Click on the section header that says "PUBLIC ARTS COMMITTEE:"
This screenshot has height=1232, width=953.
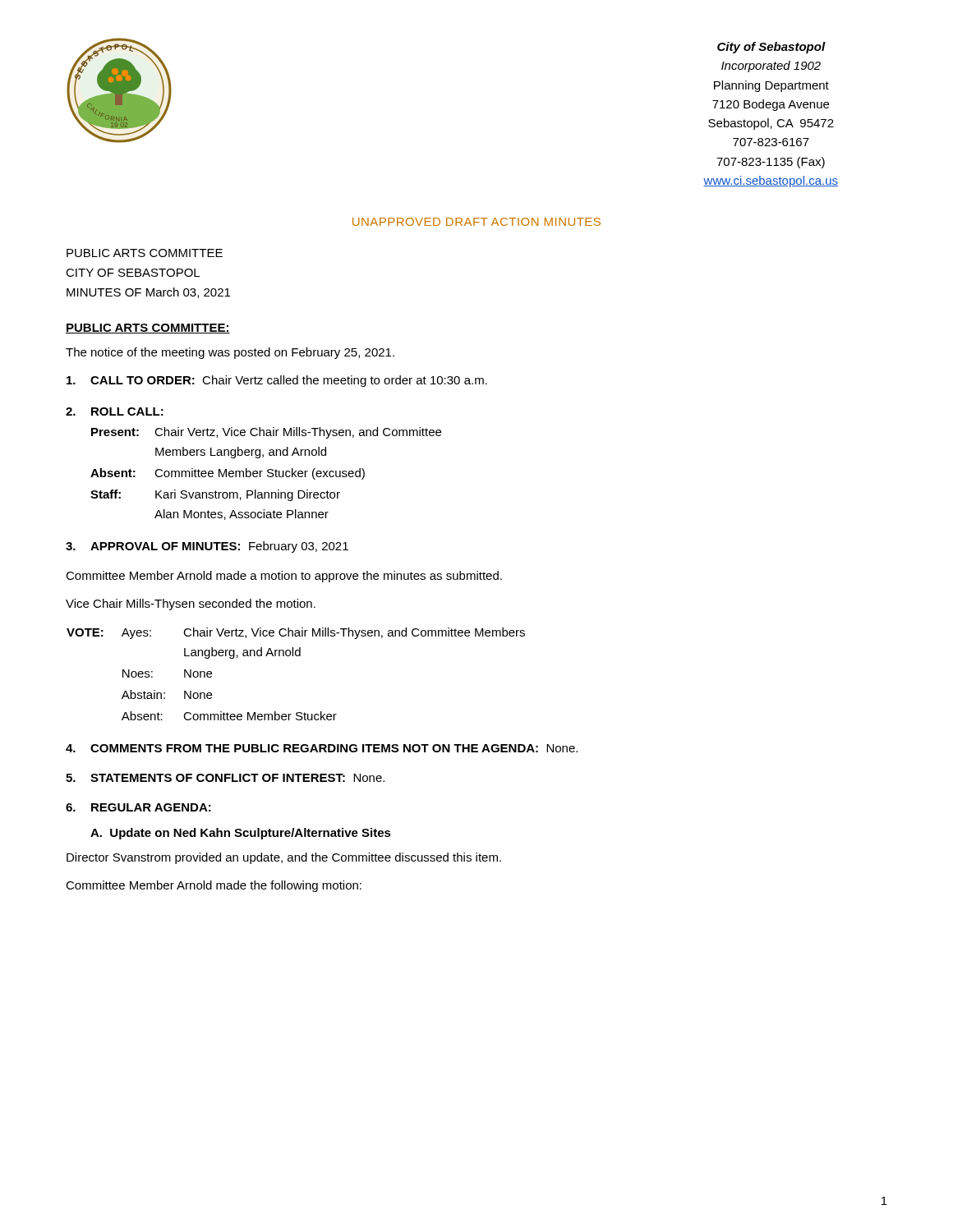point(148,327)
